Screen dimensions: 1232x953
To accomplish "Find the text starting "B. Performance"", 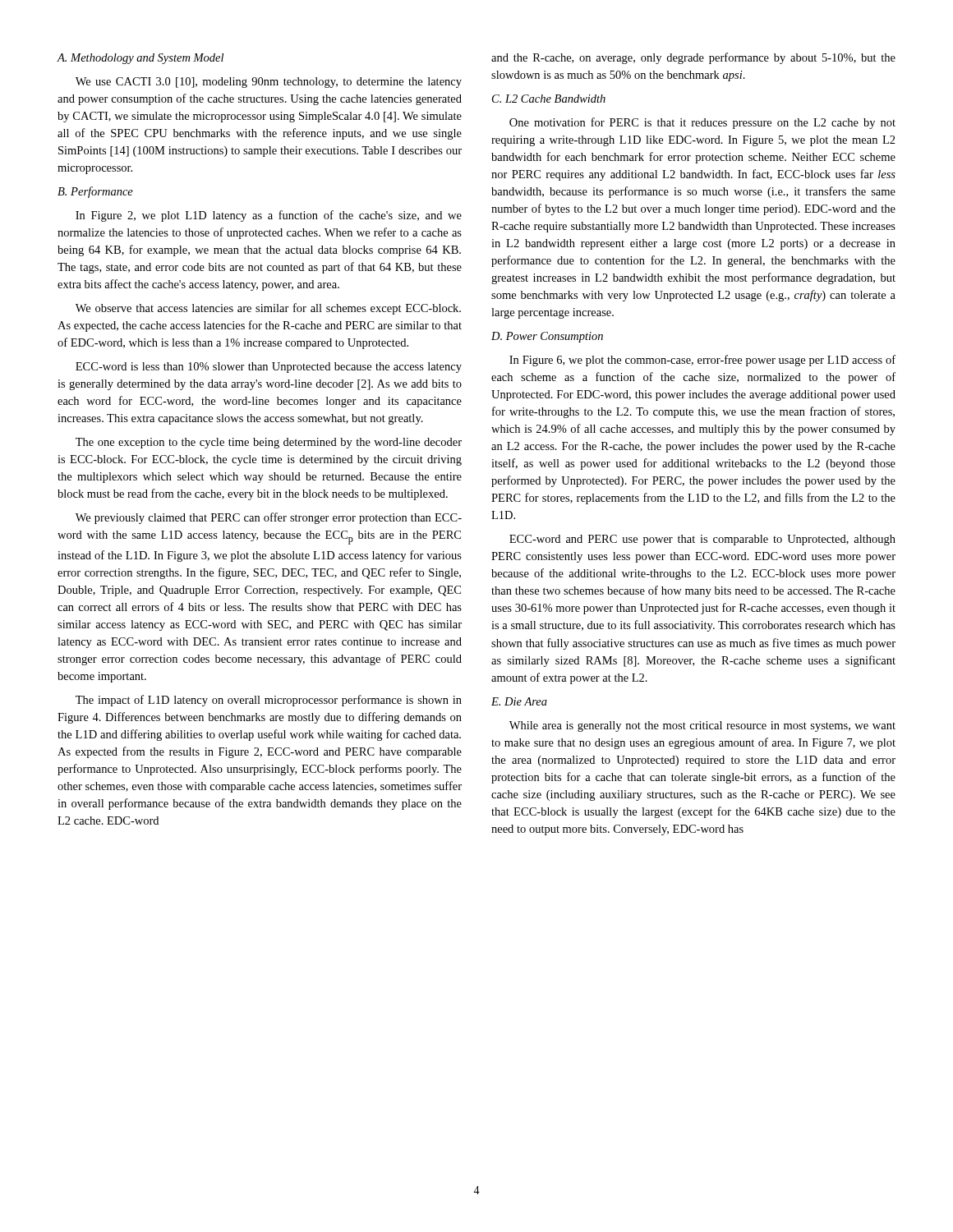I will (95, 192).
